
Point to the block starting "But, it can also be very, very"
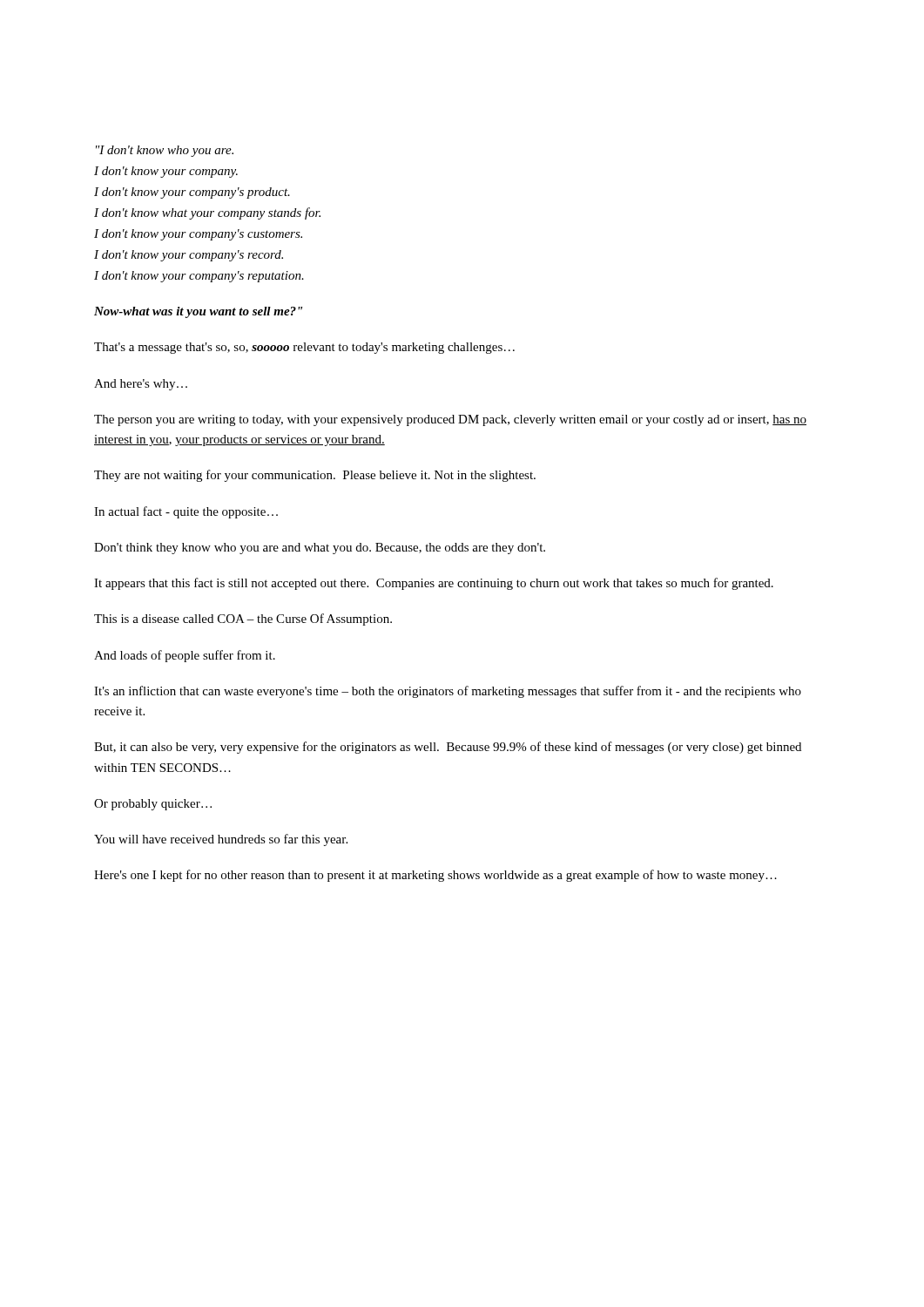pos(448,757)
